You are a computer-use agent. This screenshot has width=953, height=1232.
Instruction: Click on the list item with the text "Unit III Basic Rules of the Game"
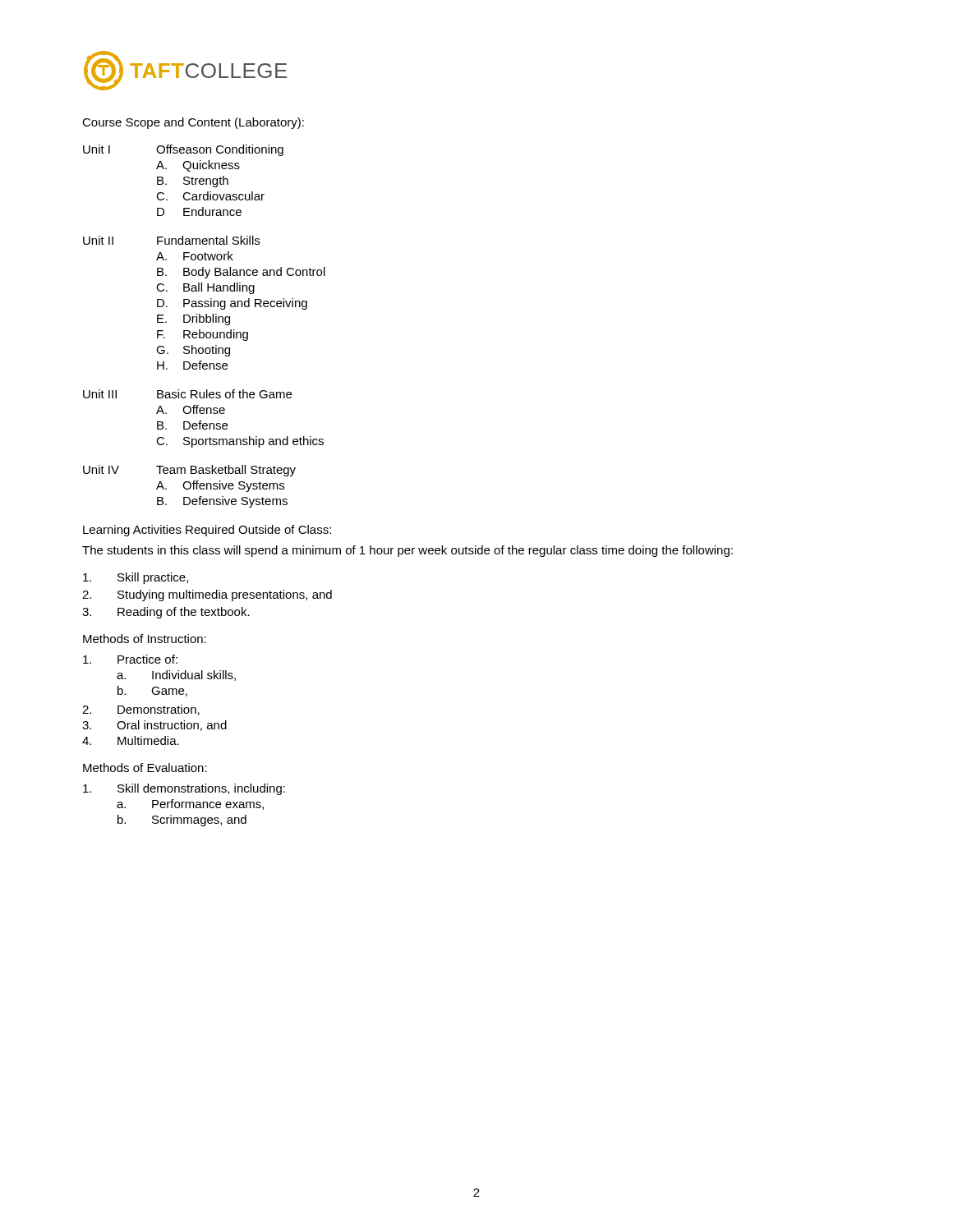[x=203, y=417]
